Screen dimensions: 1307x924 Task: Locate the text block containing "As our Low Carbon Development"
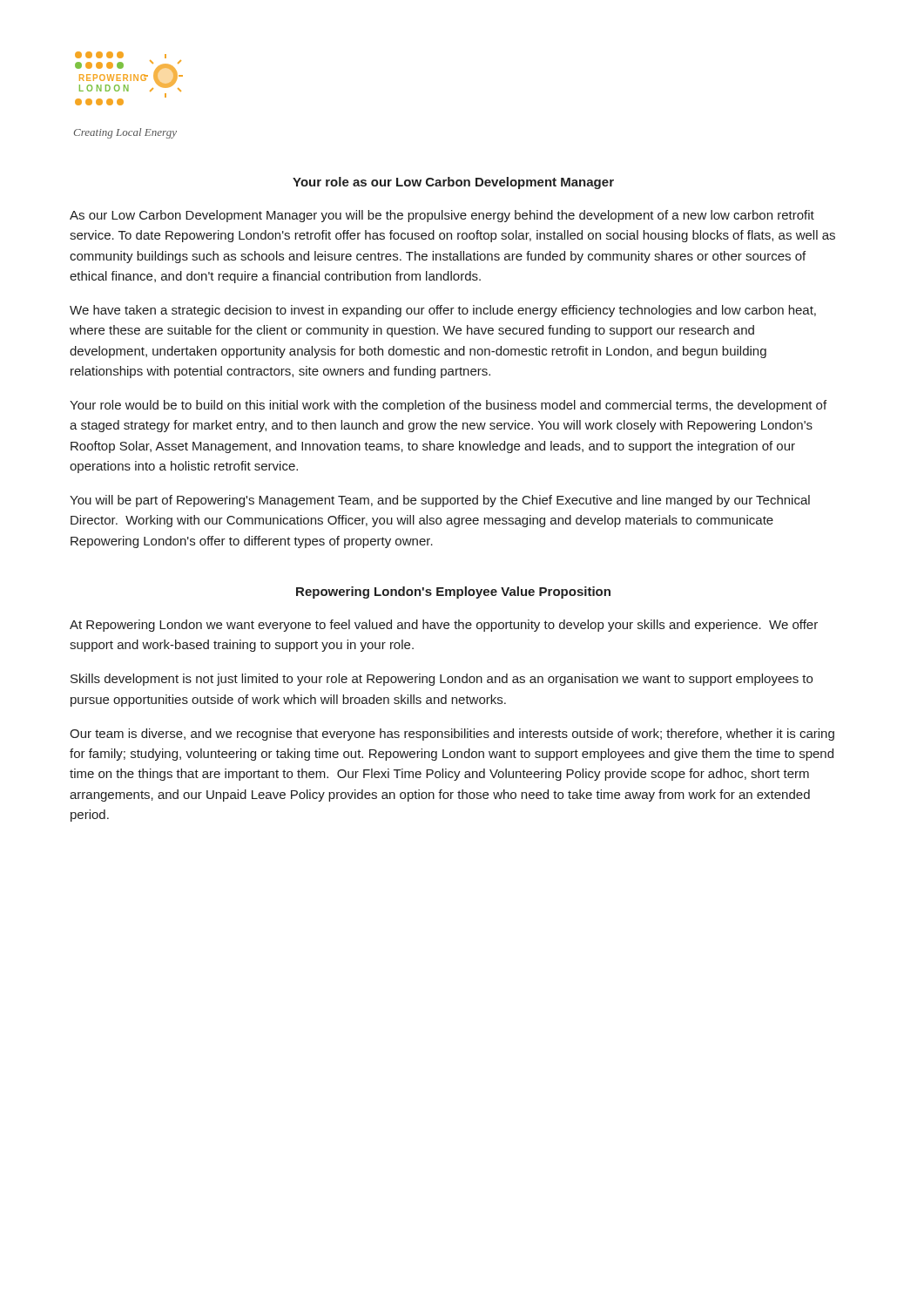453,245
